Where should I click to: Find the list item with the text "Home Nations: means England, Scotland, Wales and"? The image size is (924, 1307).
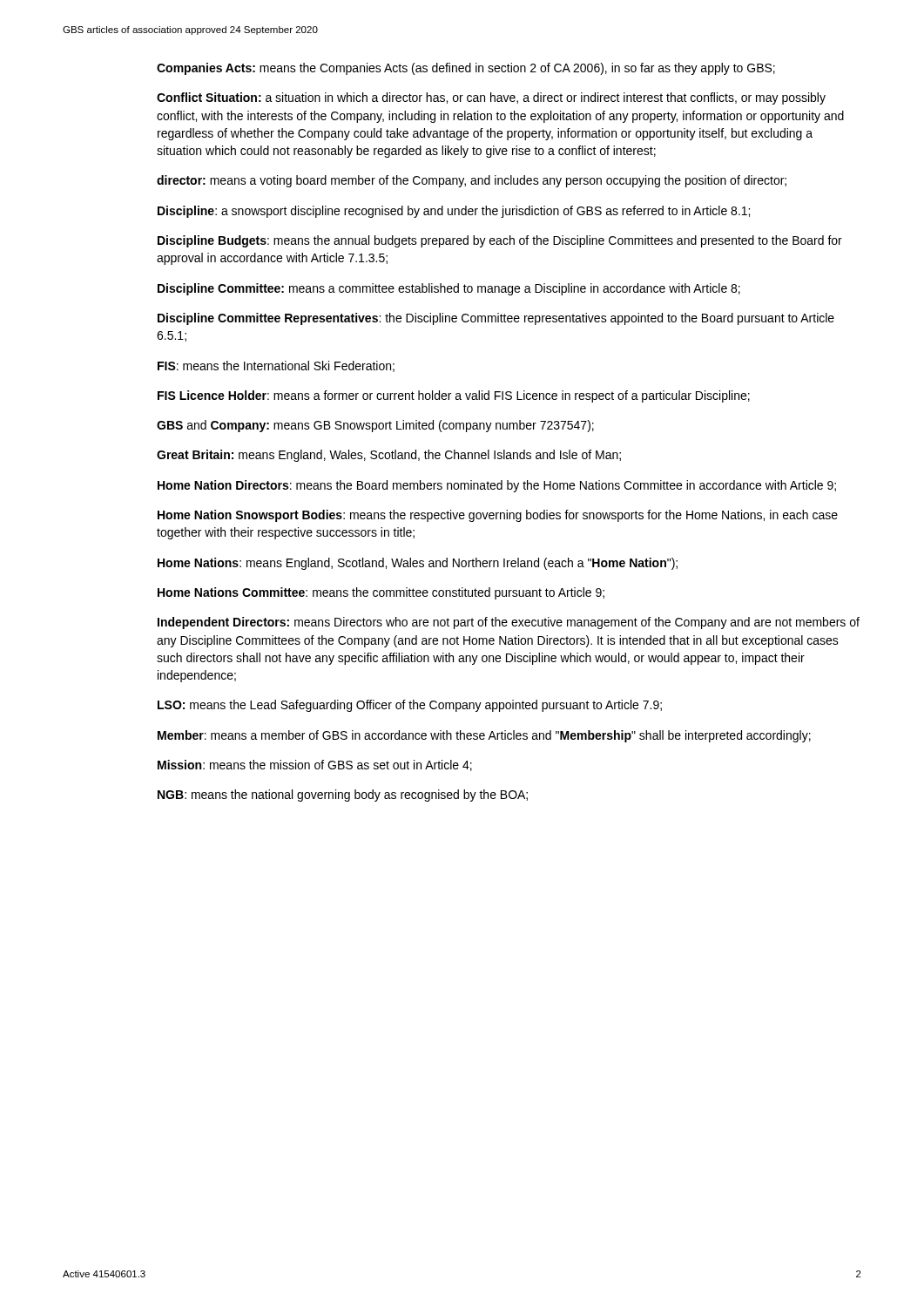point(418,563)
